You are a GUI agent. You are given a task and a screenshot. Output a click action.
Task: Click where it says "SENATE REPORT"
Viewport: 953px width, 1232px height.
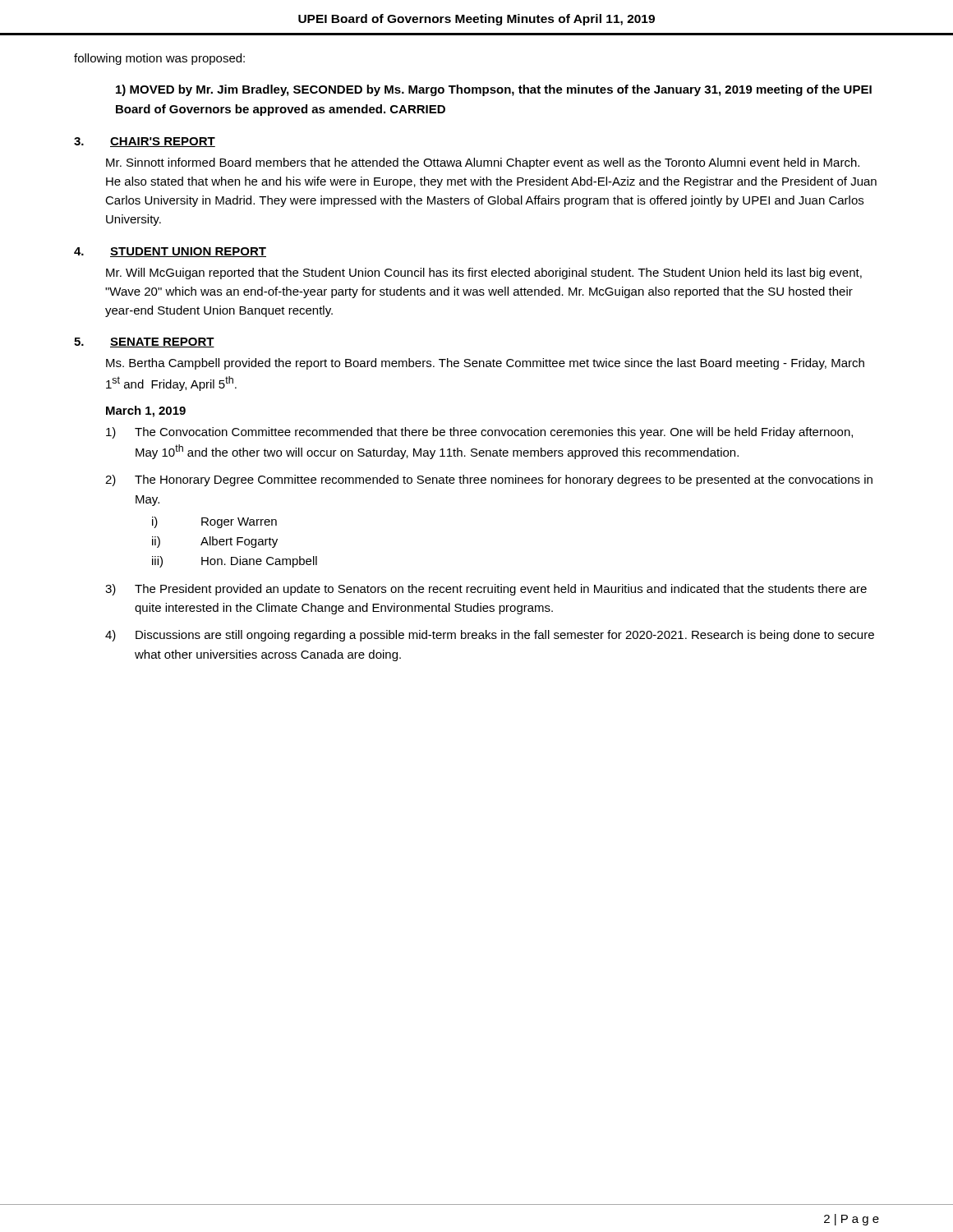coord(162,341)
